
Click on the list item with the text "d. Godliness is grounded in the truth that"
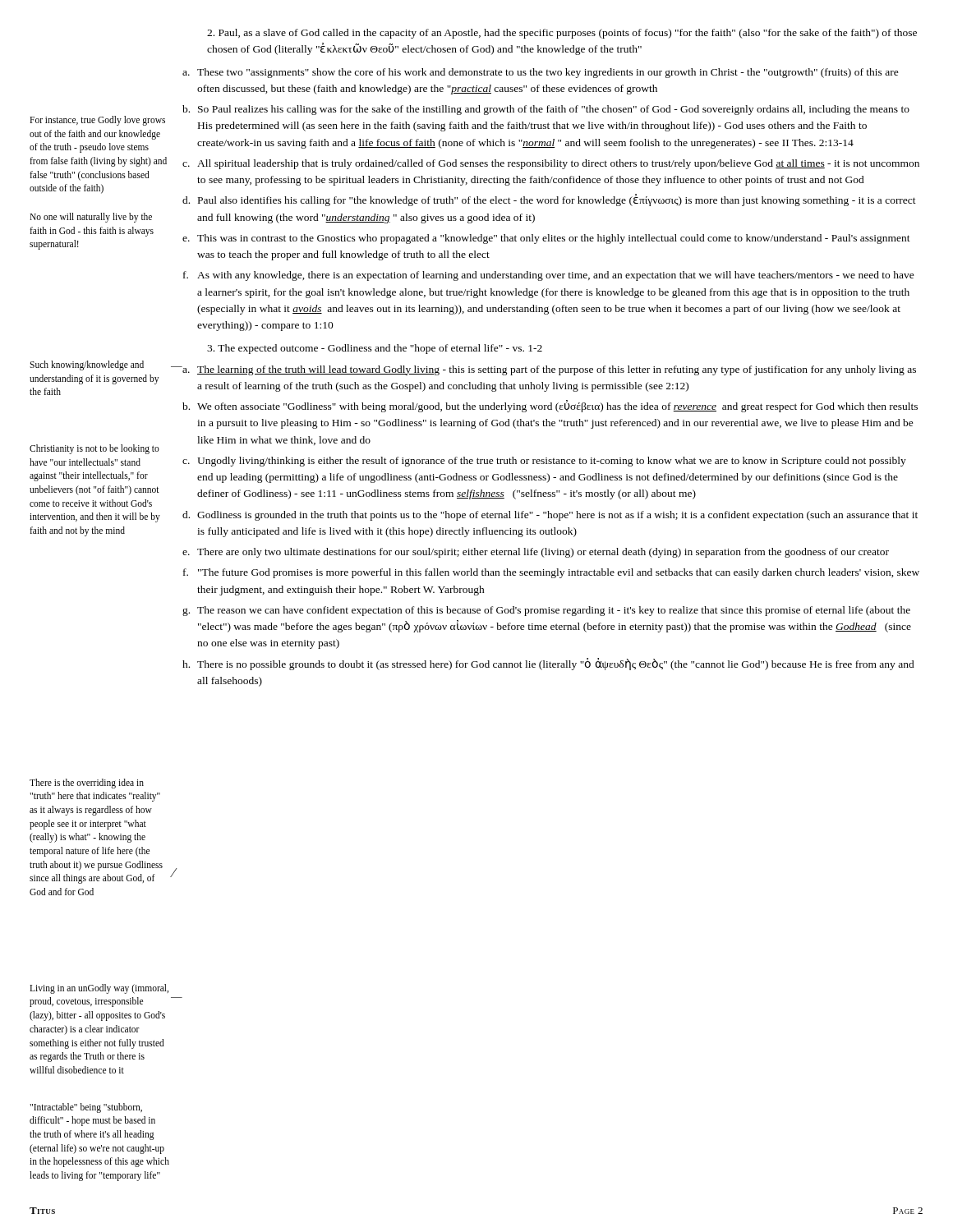coord(552,523)
